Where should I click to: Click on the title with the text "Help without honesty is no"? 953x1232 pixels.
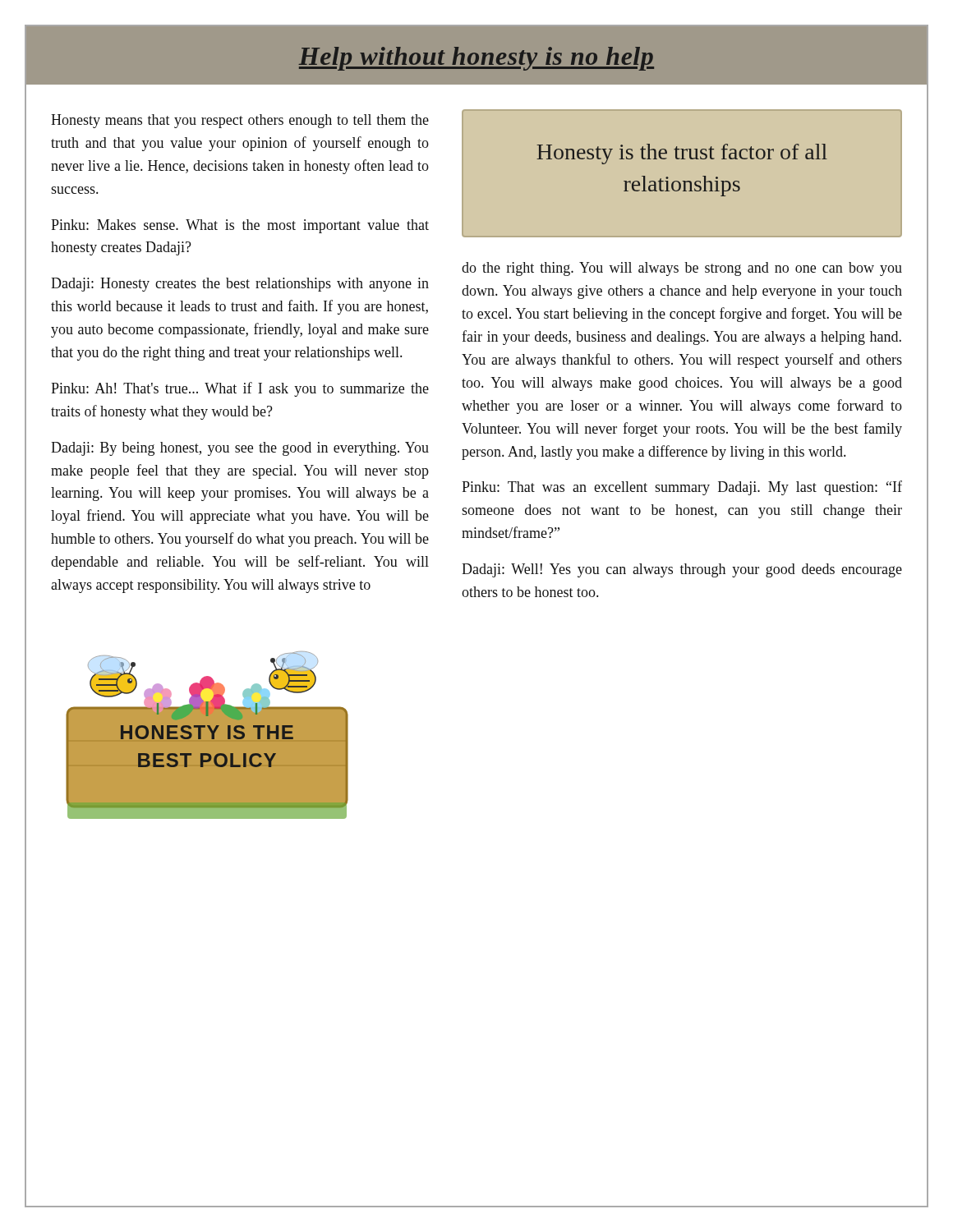[x=476, y=56]
